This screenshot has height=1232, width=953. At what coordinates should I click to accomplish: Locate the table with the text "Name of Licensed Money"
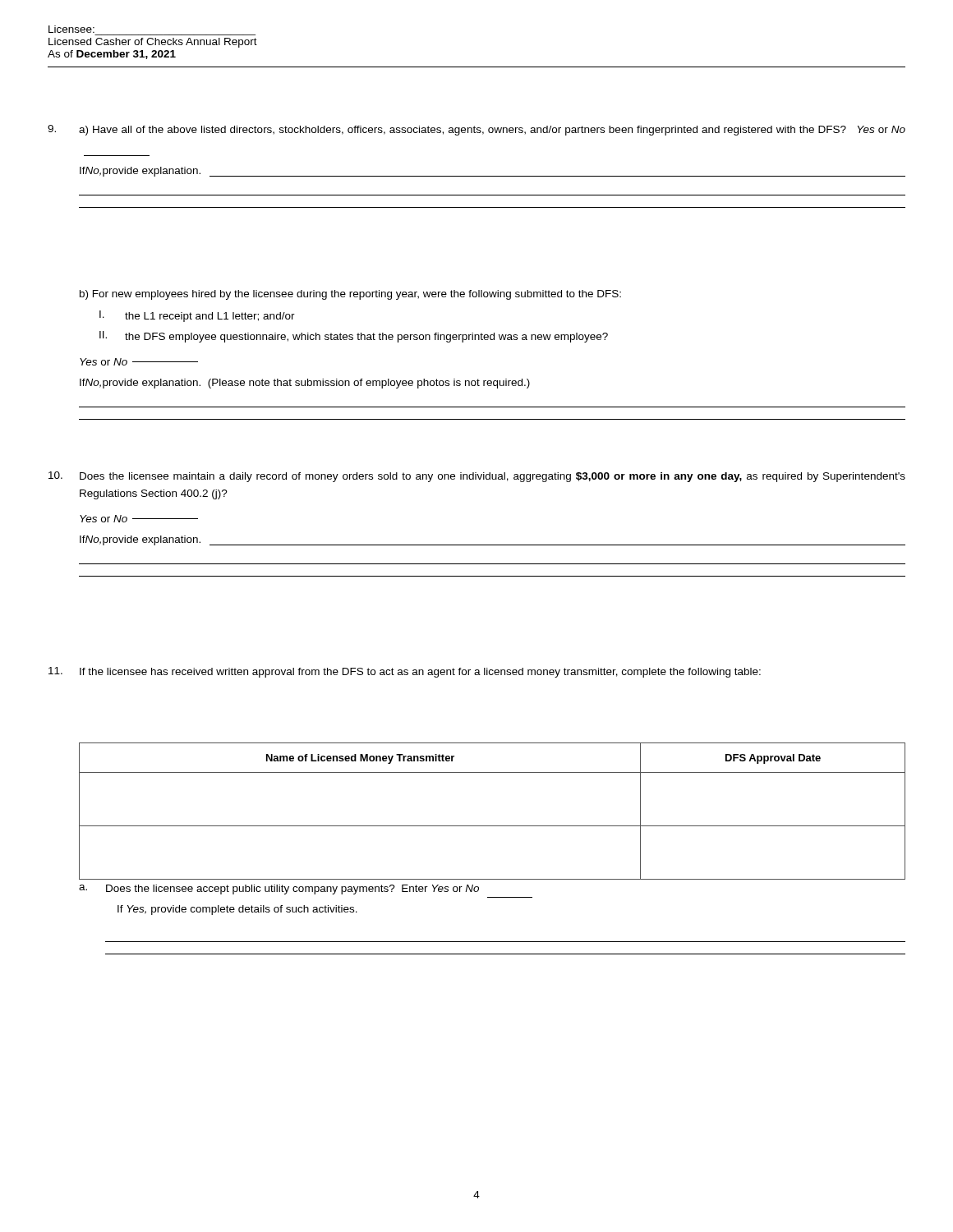492,804
